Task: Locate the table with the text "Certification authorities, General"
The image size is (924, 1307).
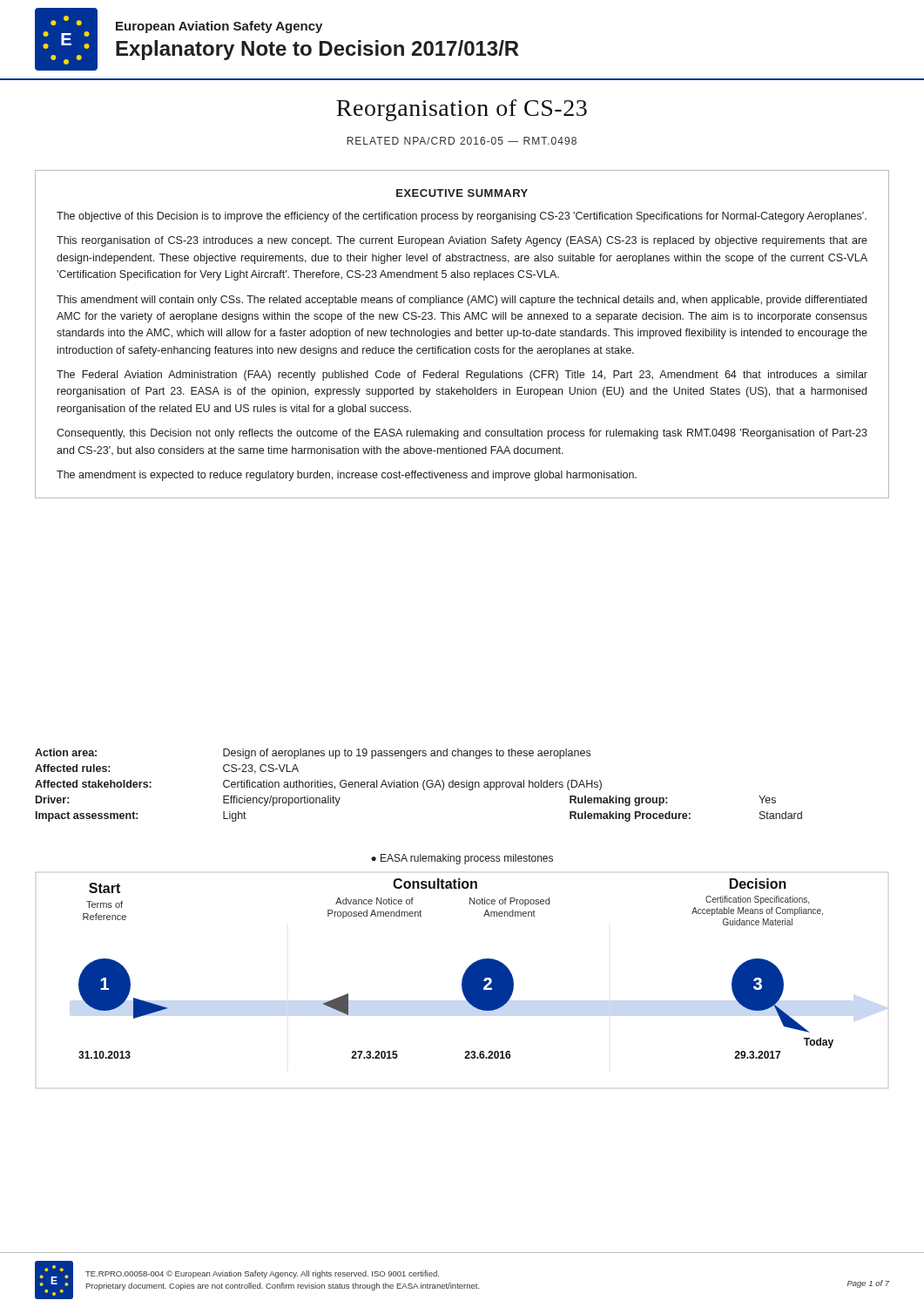Action: click(462, 784)
